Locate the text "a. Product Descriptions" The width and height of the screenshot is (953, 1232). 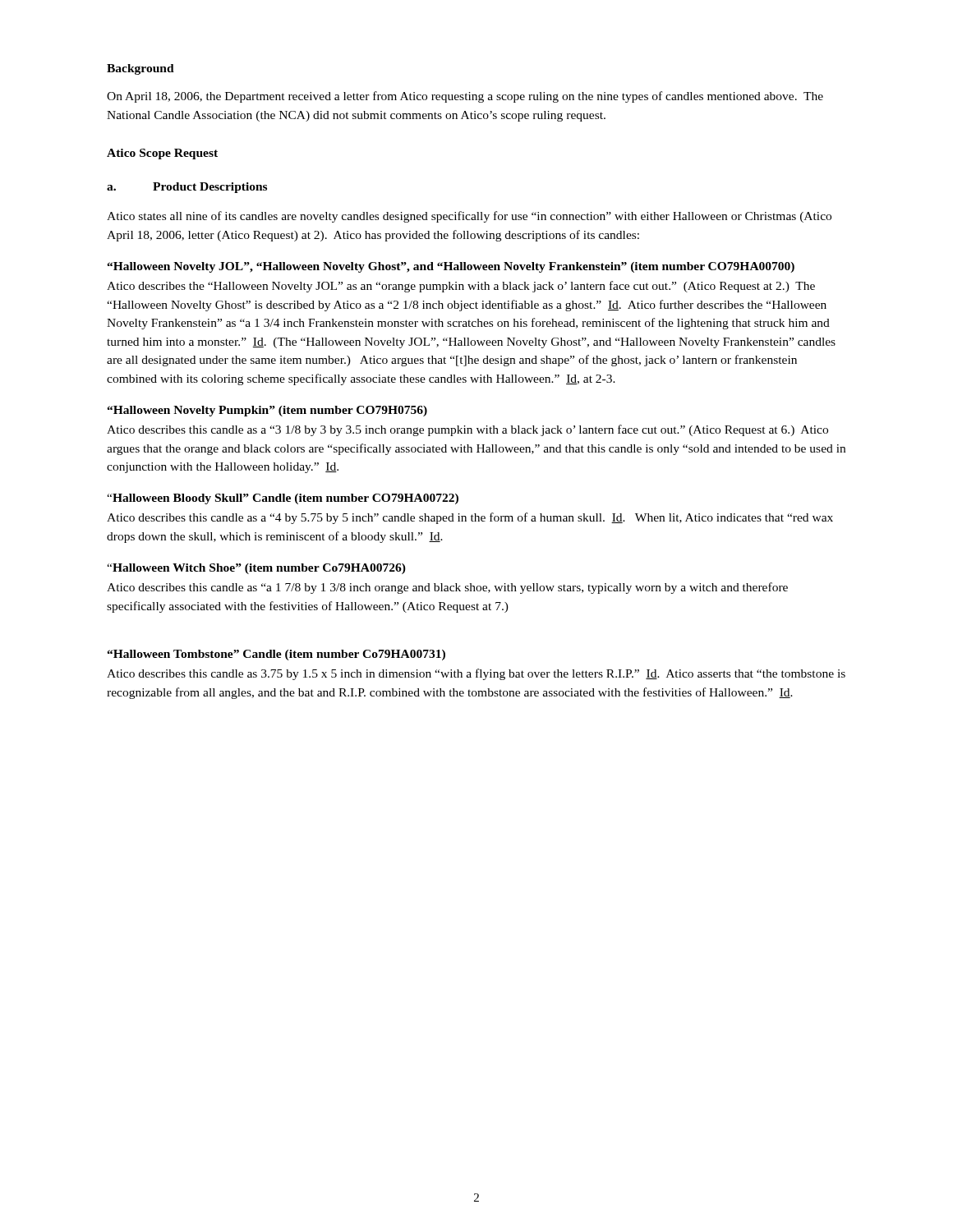[x=187, y=188]
